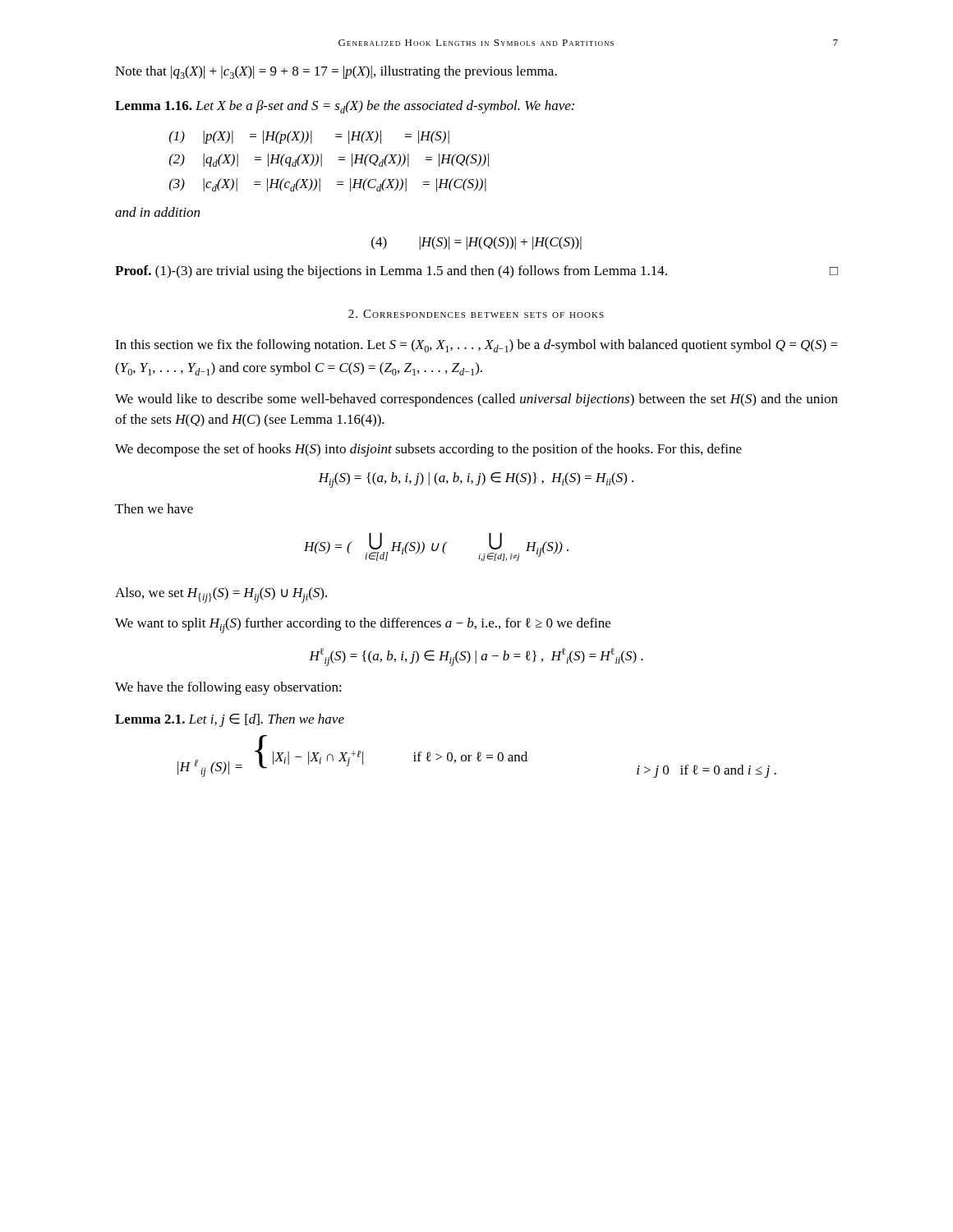Image resolution: width=953 pixels, height=1232 pixels.
Task: Where is the passage that starts "Lemma 1.16. Let"?
Action: 476,106
